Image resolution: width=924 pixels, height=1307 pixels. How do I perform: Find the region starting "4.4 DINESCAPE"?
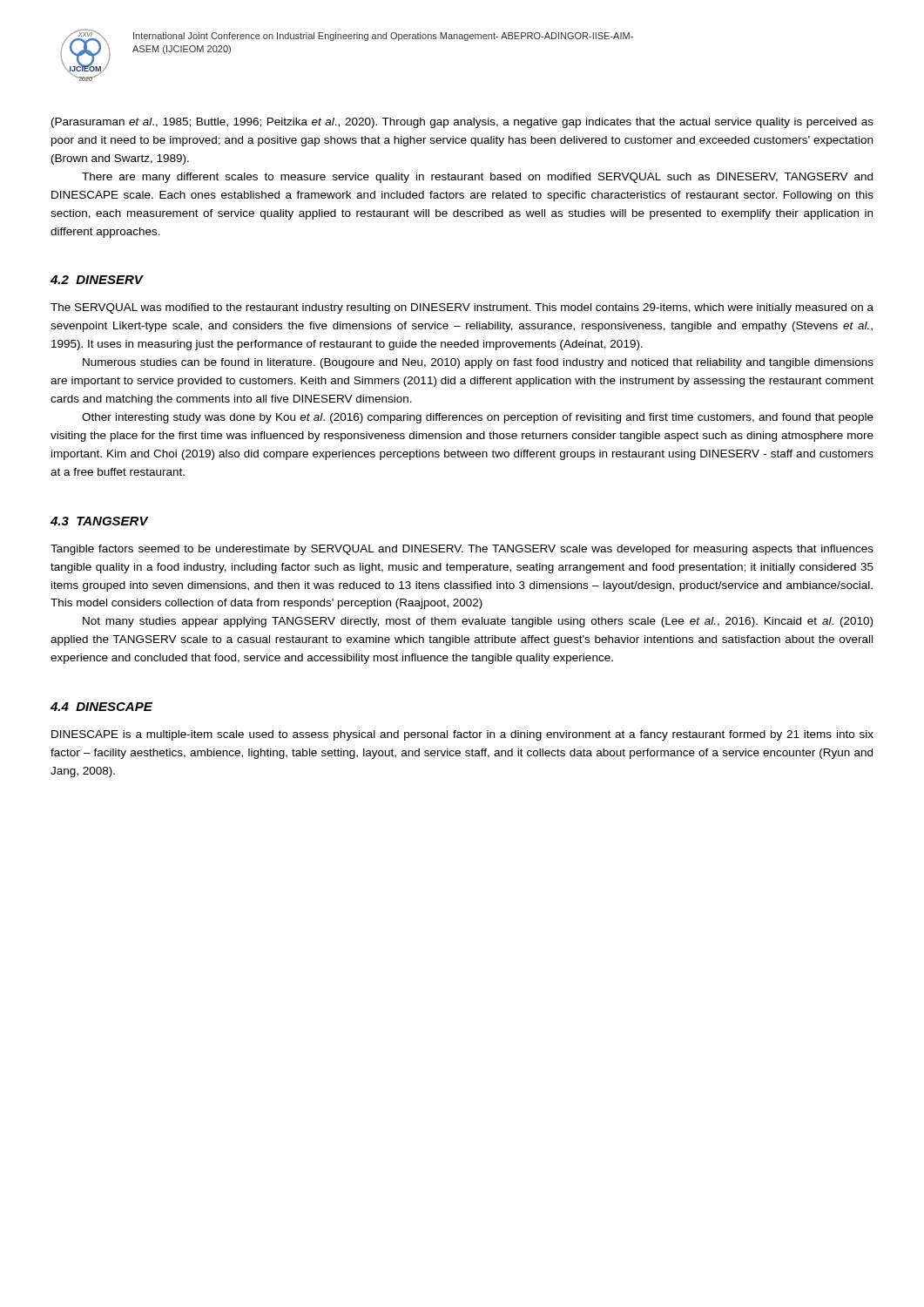tap(101, 706)
